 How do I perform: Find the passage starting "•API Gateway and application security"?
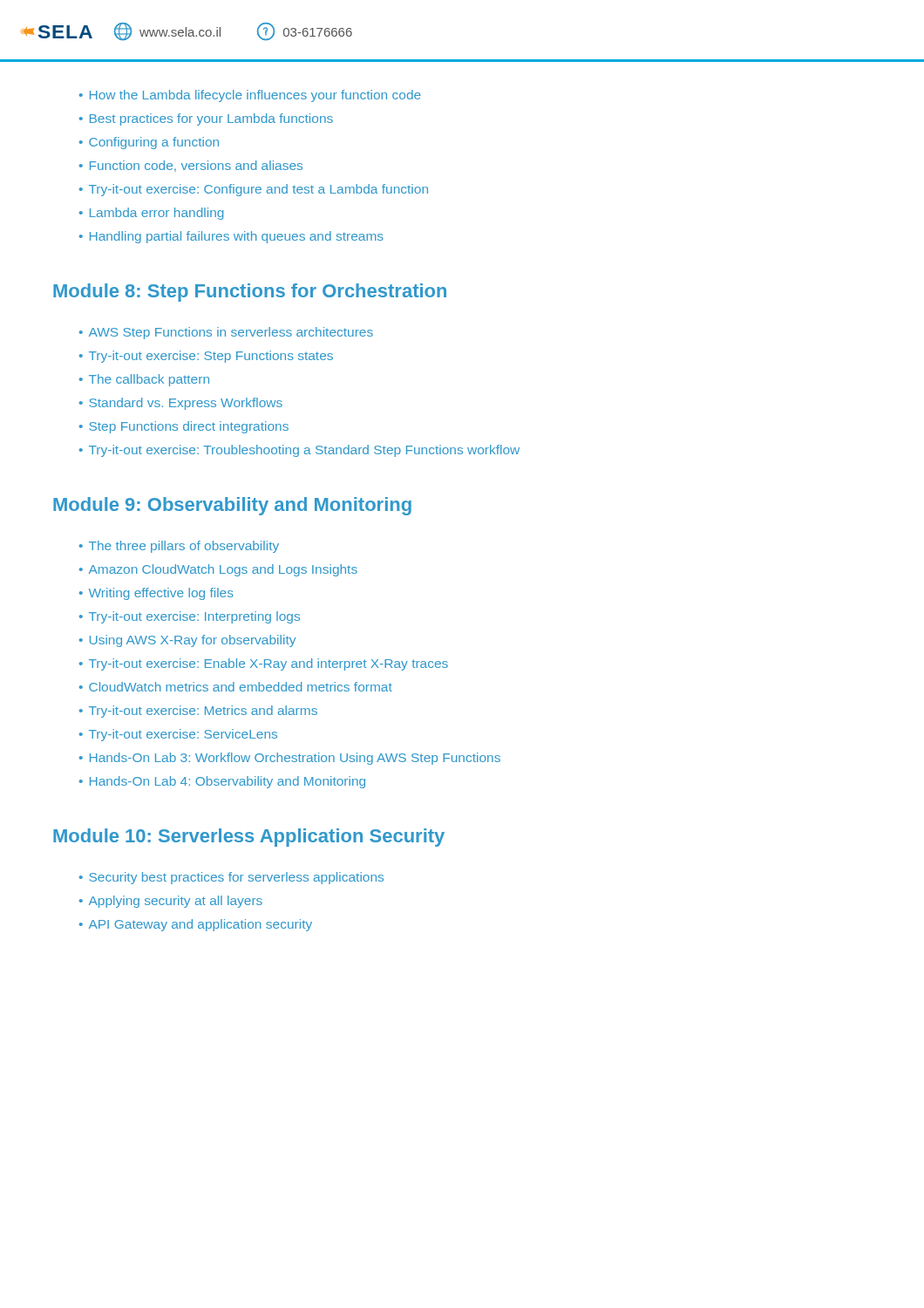pyautogui.click(x=195, y=924)
